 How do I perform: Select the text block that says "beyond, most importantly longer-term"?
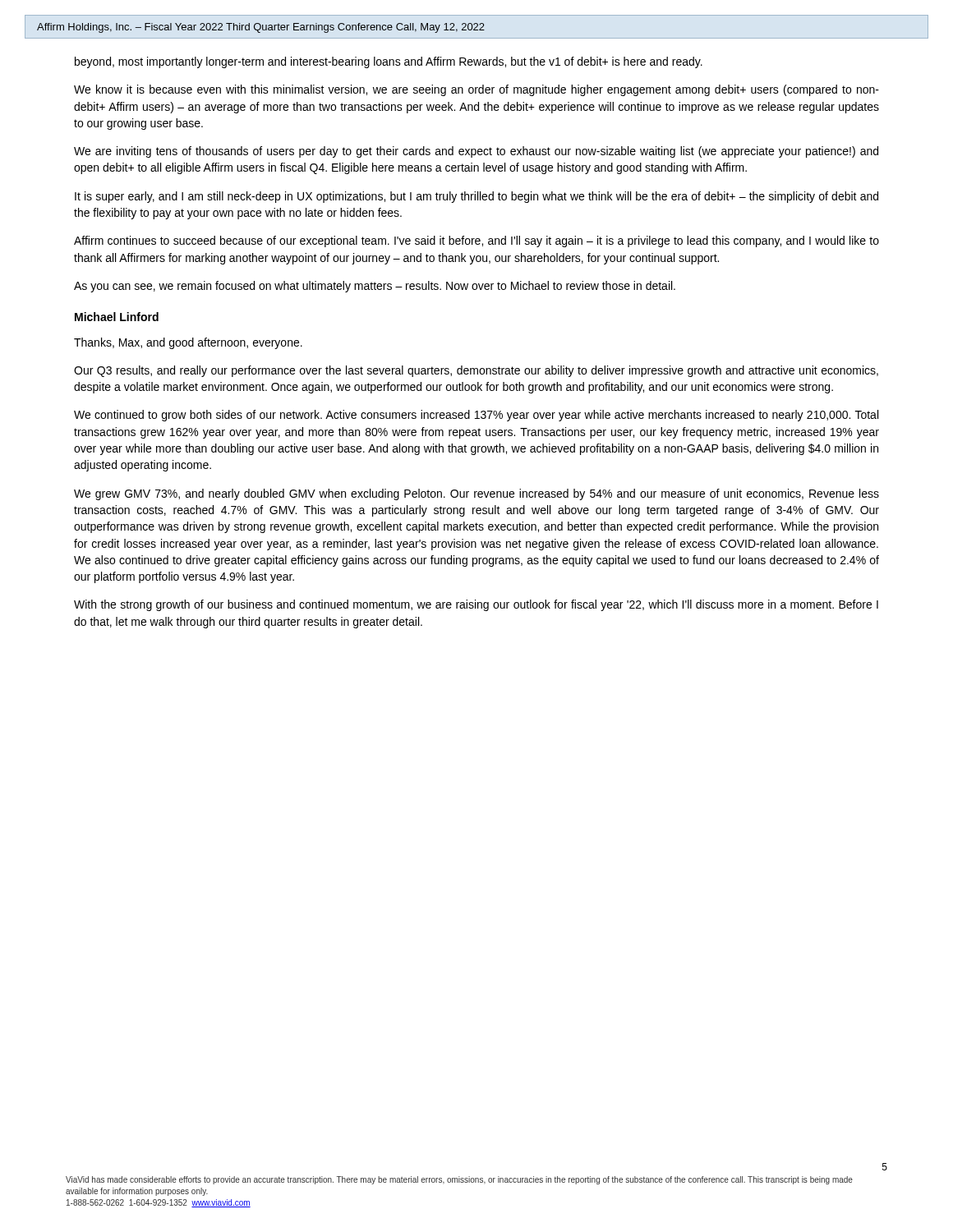[x=388, y=62]
